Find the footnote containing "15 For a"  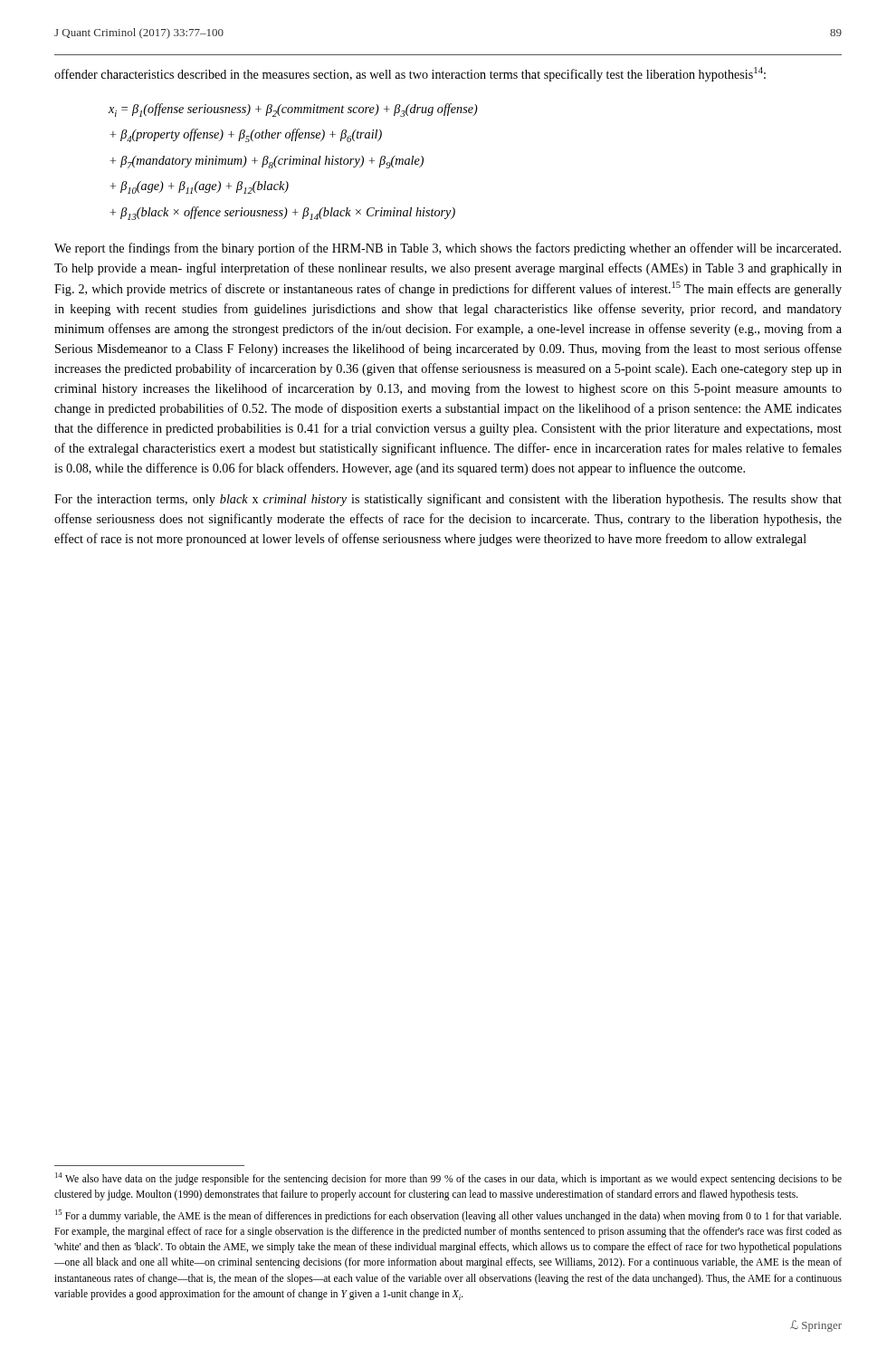(448, 1255)
